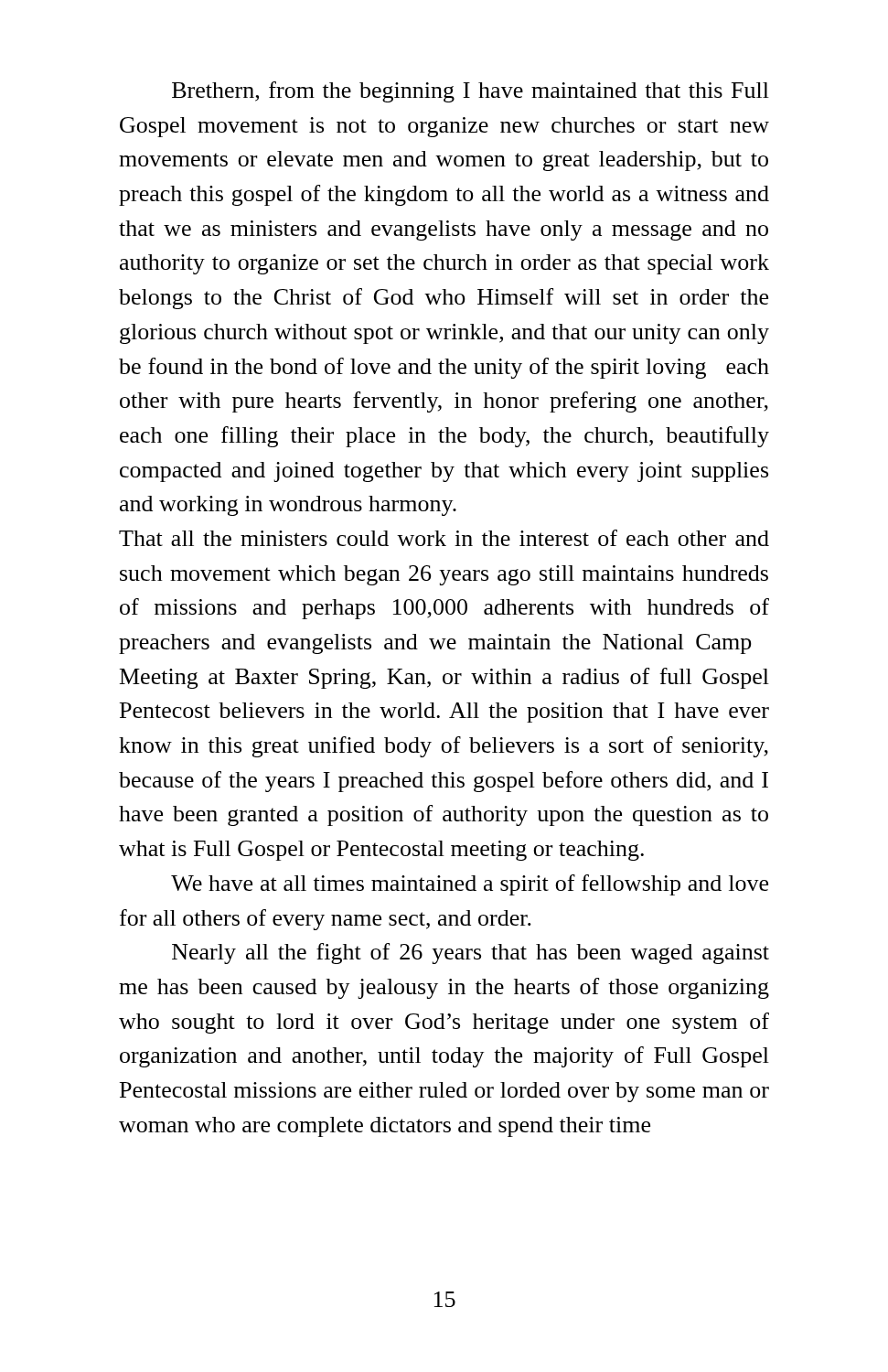This screenshot has width=888, height=1372.
Task: Find the text block that says "Brethern, from the beginning I have maintained that"
Action: click(444, 607)
